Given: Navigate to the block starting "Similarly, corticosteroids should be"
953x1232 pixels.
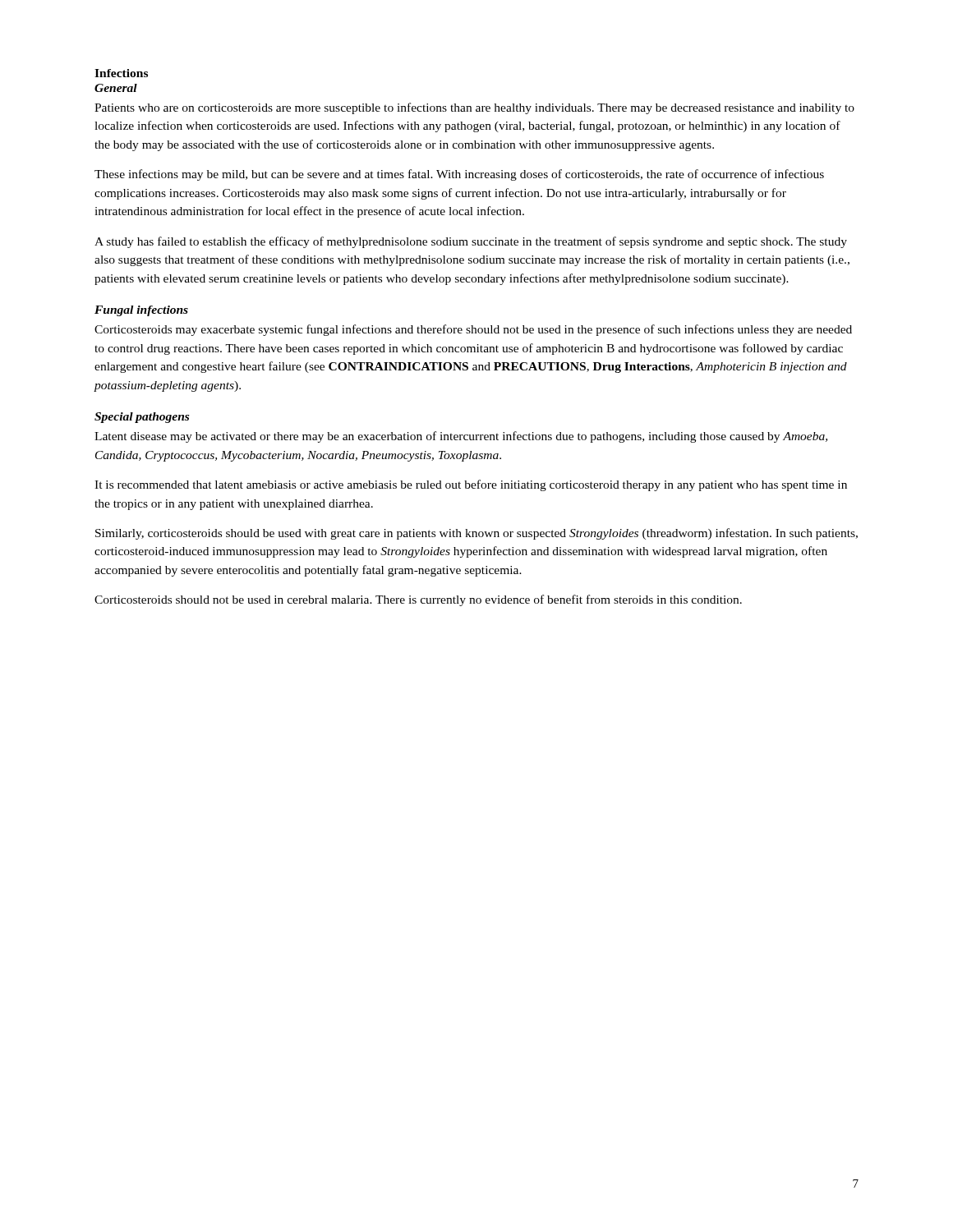Looking at the screenshot, I should click(476, 551).
